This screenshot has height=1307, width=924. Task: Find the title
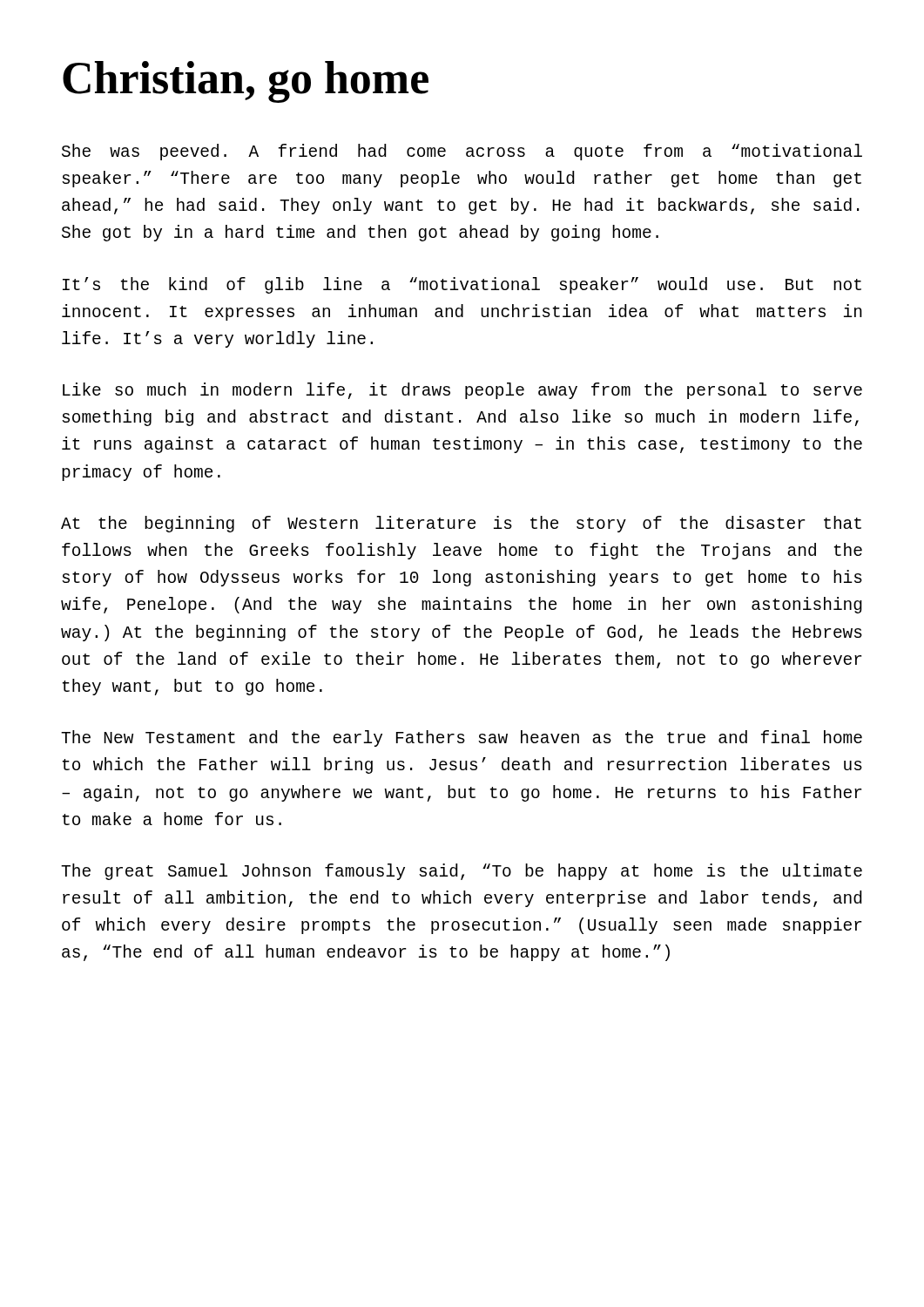click(245, 78)
